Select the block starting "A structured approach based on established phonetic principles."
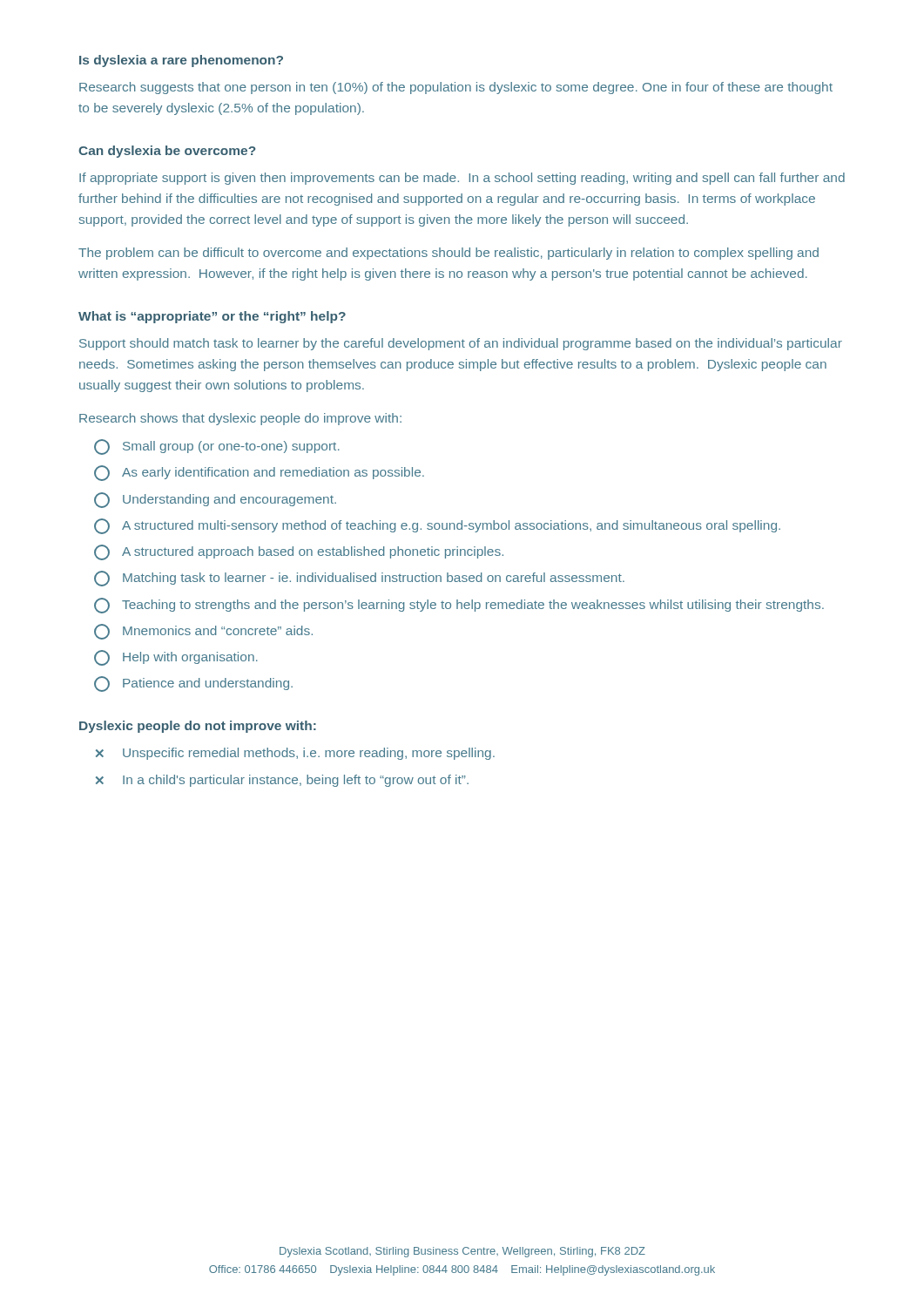 [x=470, y=551]
